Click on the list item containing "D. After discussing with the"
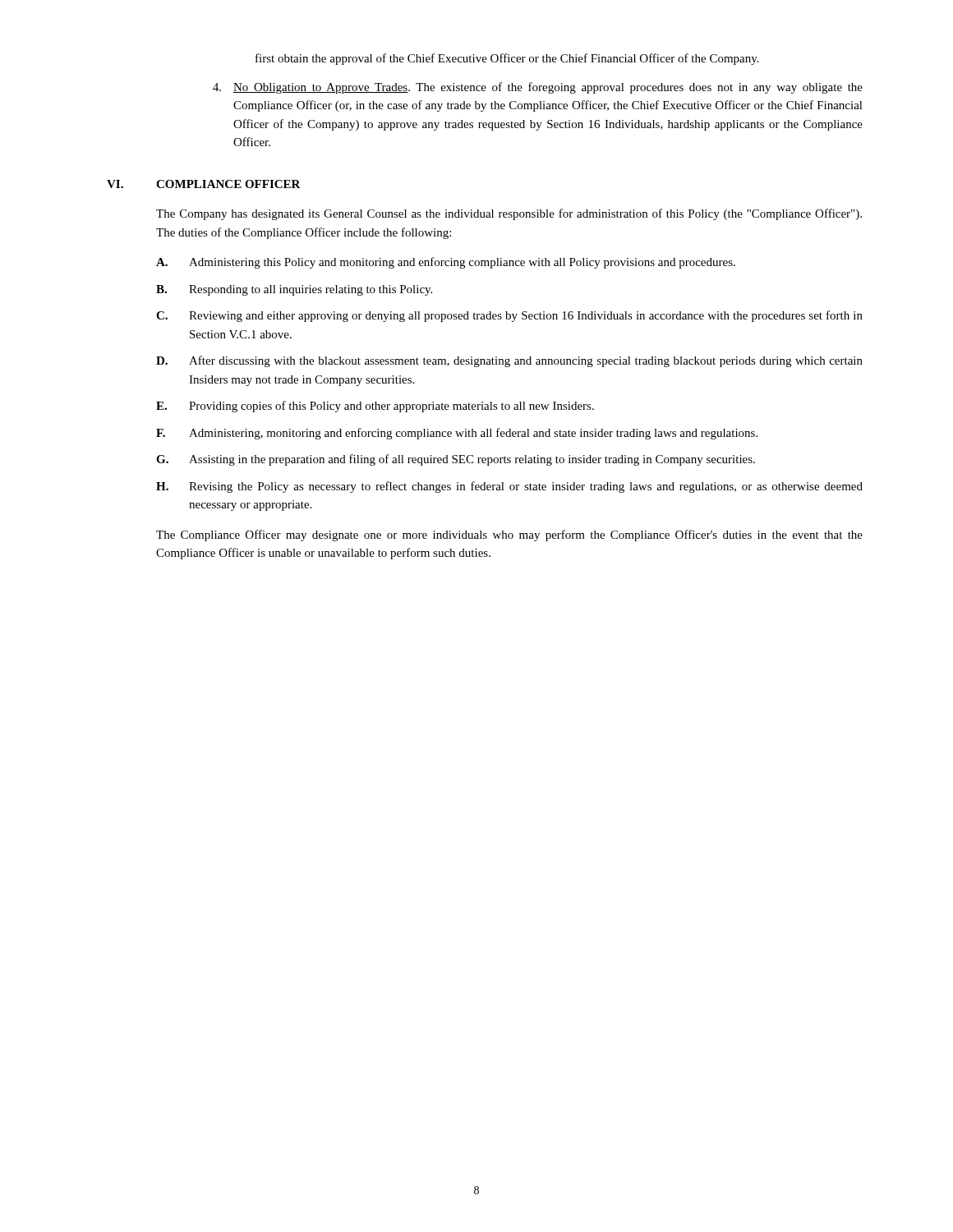Screen dimensions: 1232x953 (509, 370)
